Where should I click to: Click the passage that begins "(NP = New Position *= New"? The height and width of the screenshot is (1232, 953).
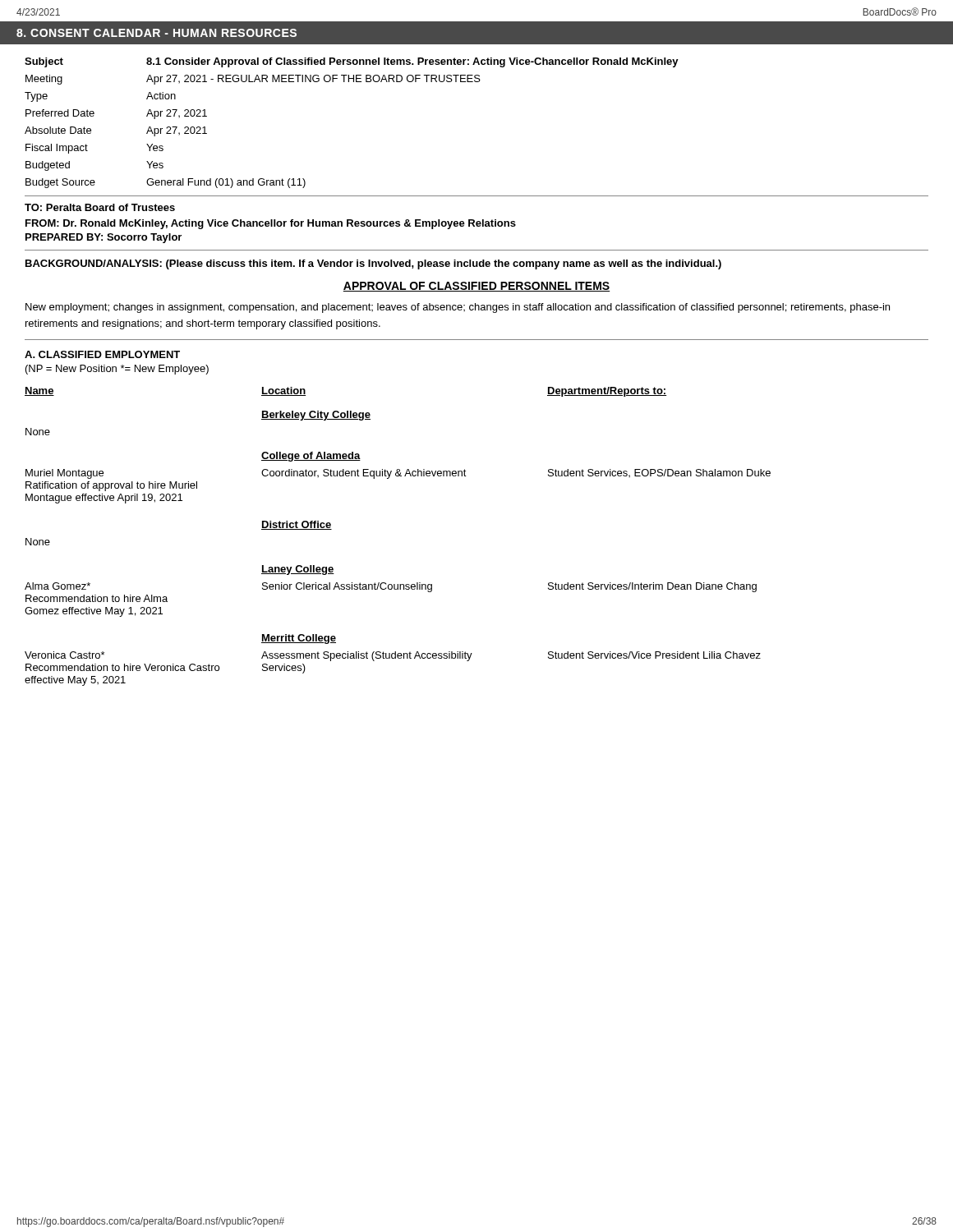coord(117,368)
